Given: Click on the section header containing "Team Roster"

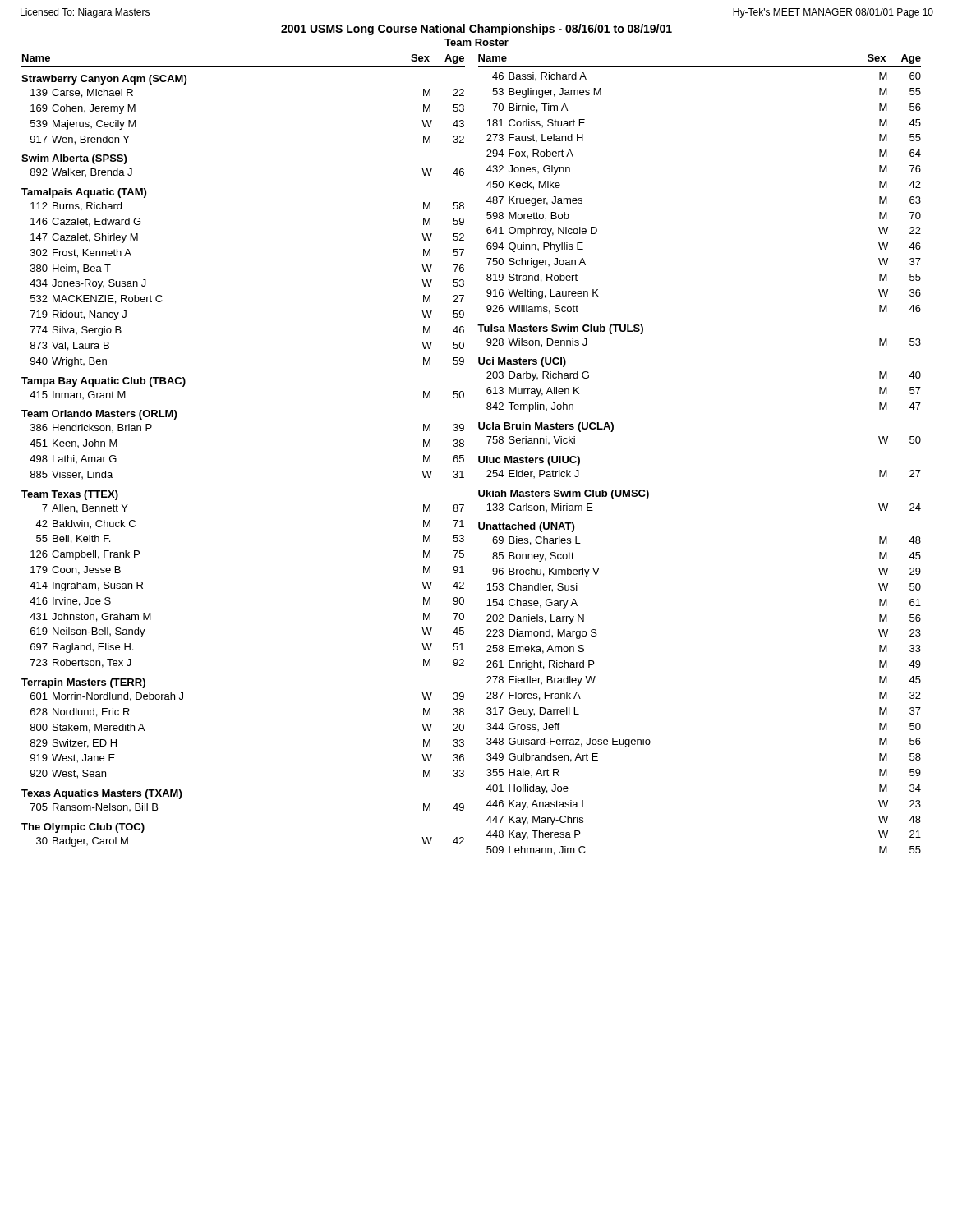Looking at the screenshot, I should pos(476,42).
